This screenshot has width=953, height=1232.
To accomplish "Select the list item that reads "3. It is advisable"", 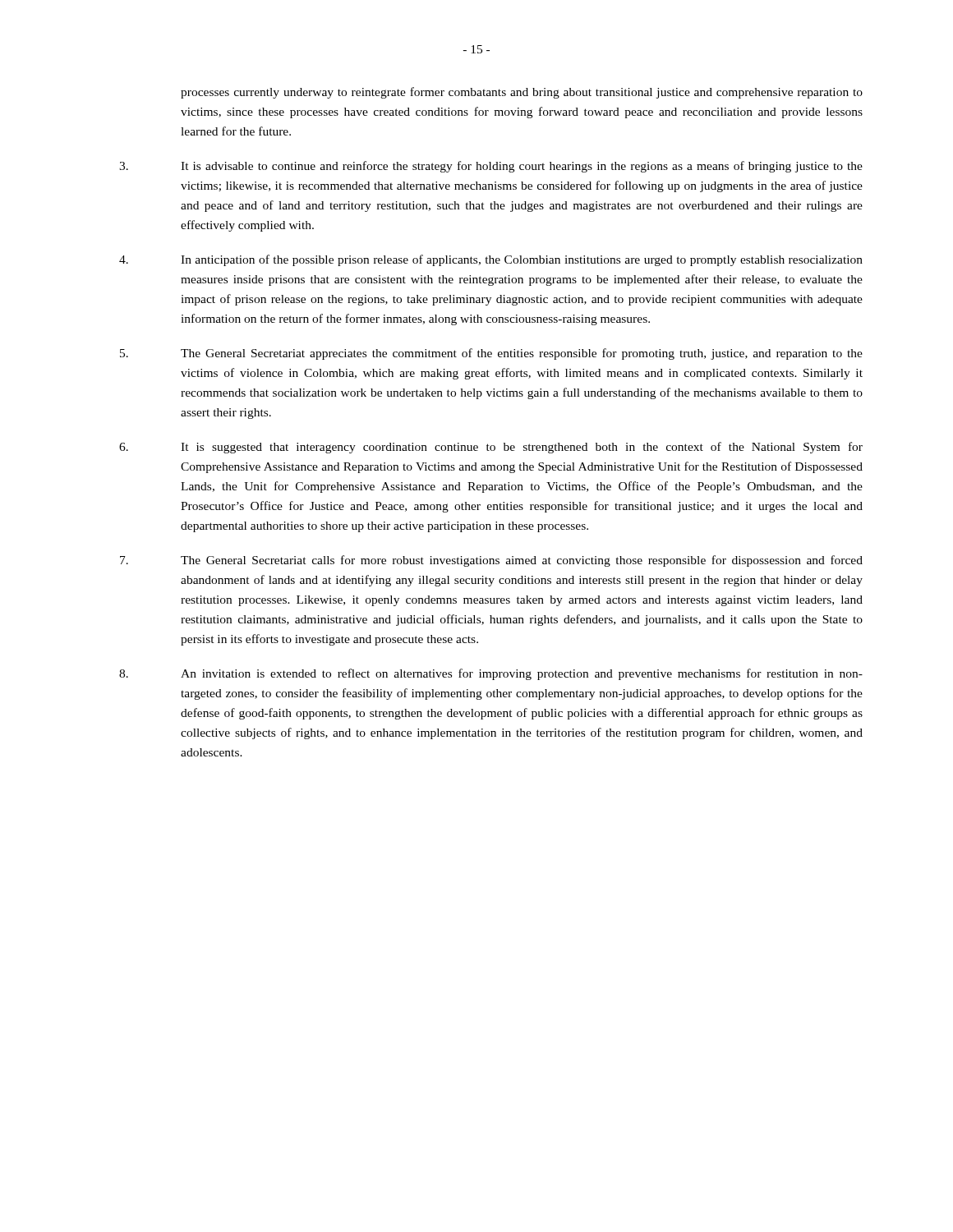I will pyautogui.click(x=491, y=196).
